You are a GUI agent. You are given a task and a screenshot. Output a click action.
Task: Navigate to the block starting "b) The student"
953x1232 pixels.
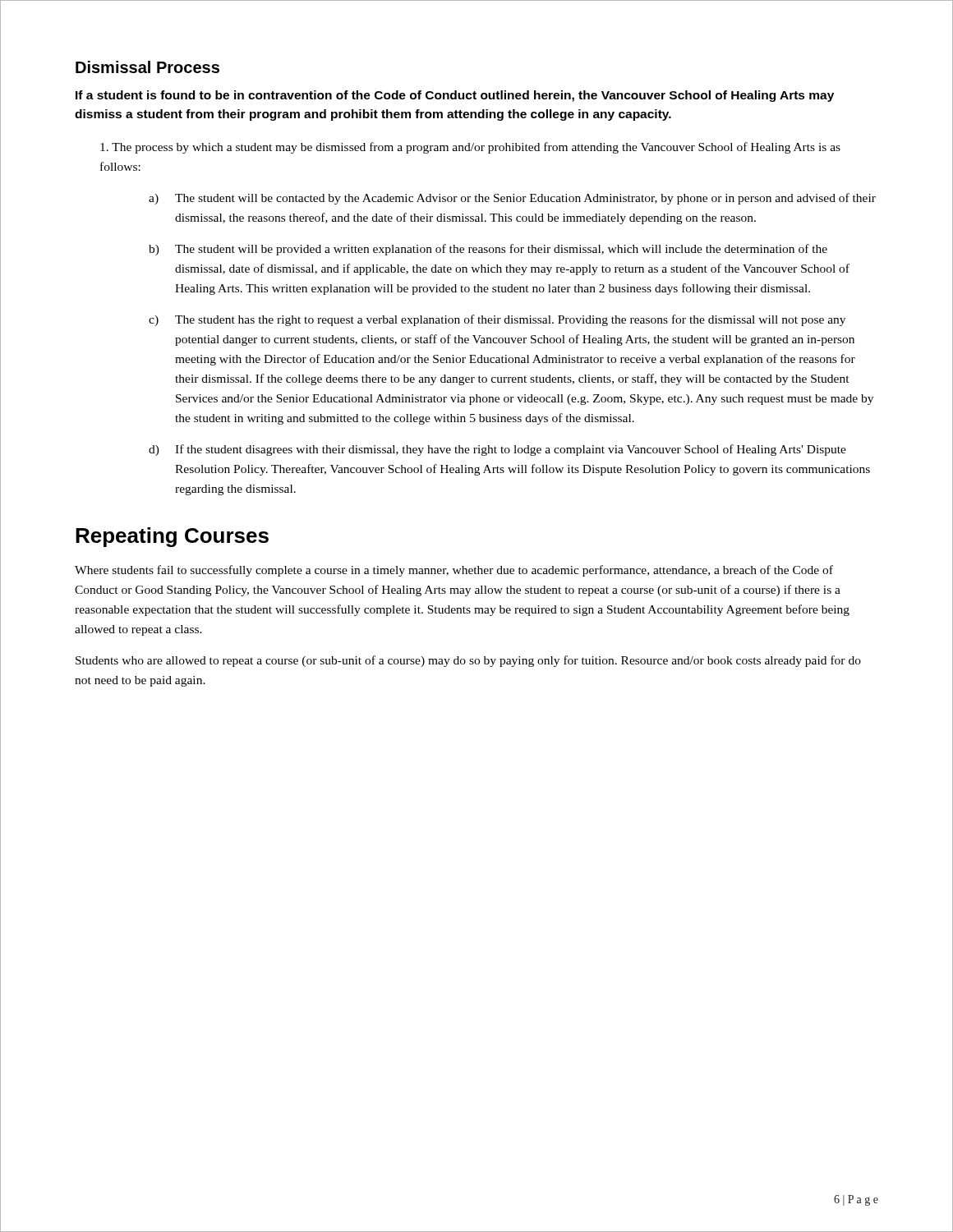pyautogui.click(x=513, y=268)
